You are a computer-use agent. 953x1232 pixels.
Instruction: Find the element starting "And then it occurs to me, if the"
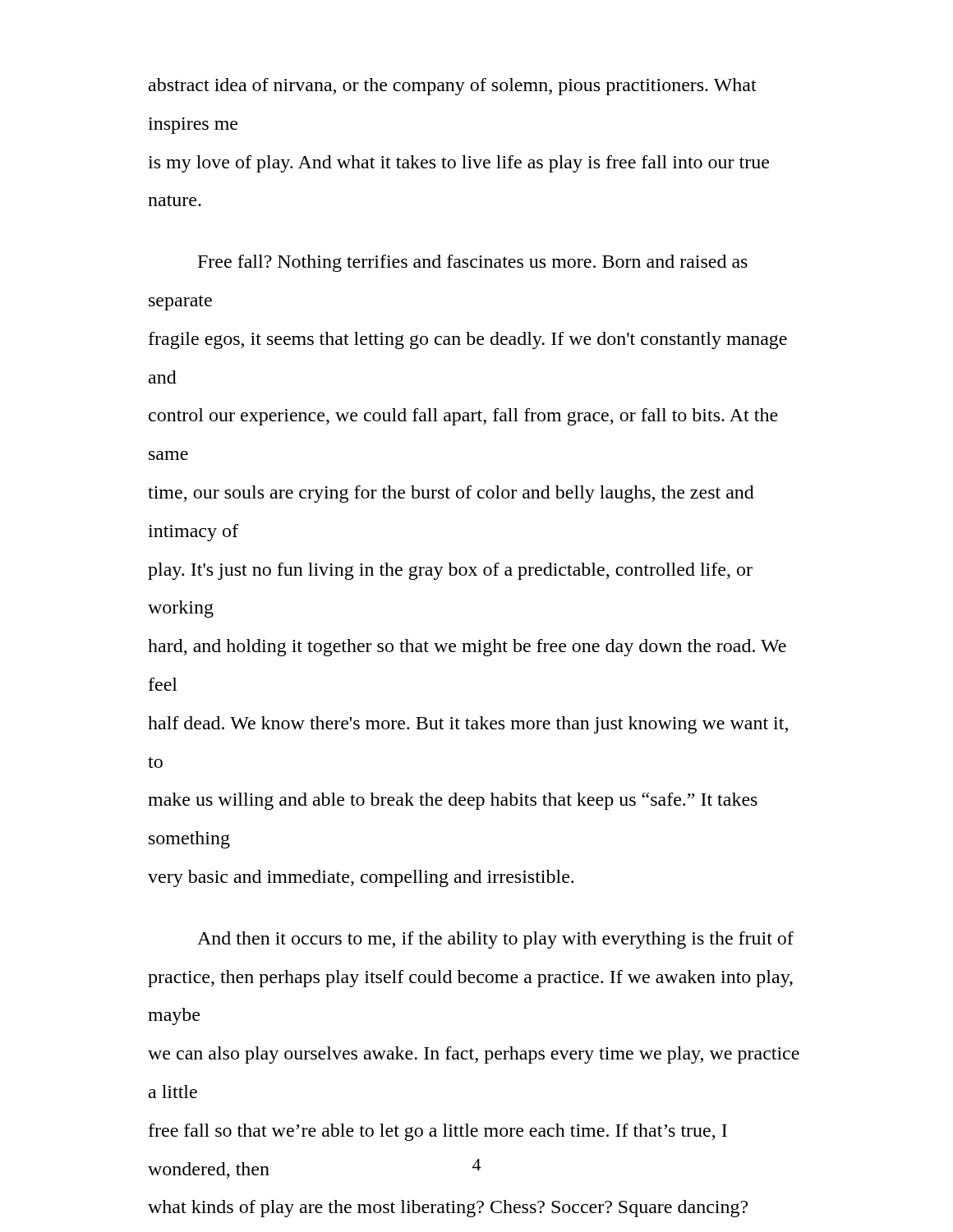click(x=476, y=1073)
